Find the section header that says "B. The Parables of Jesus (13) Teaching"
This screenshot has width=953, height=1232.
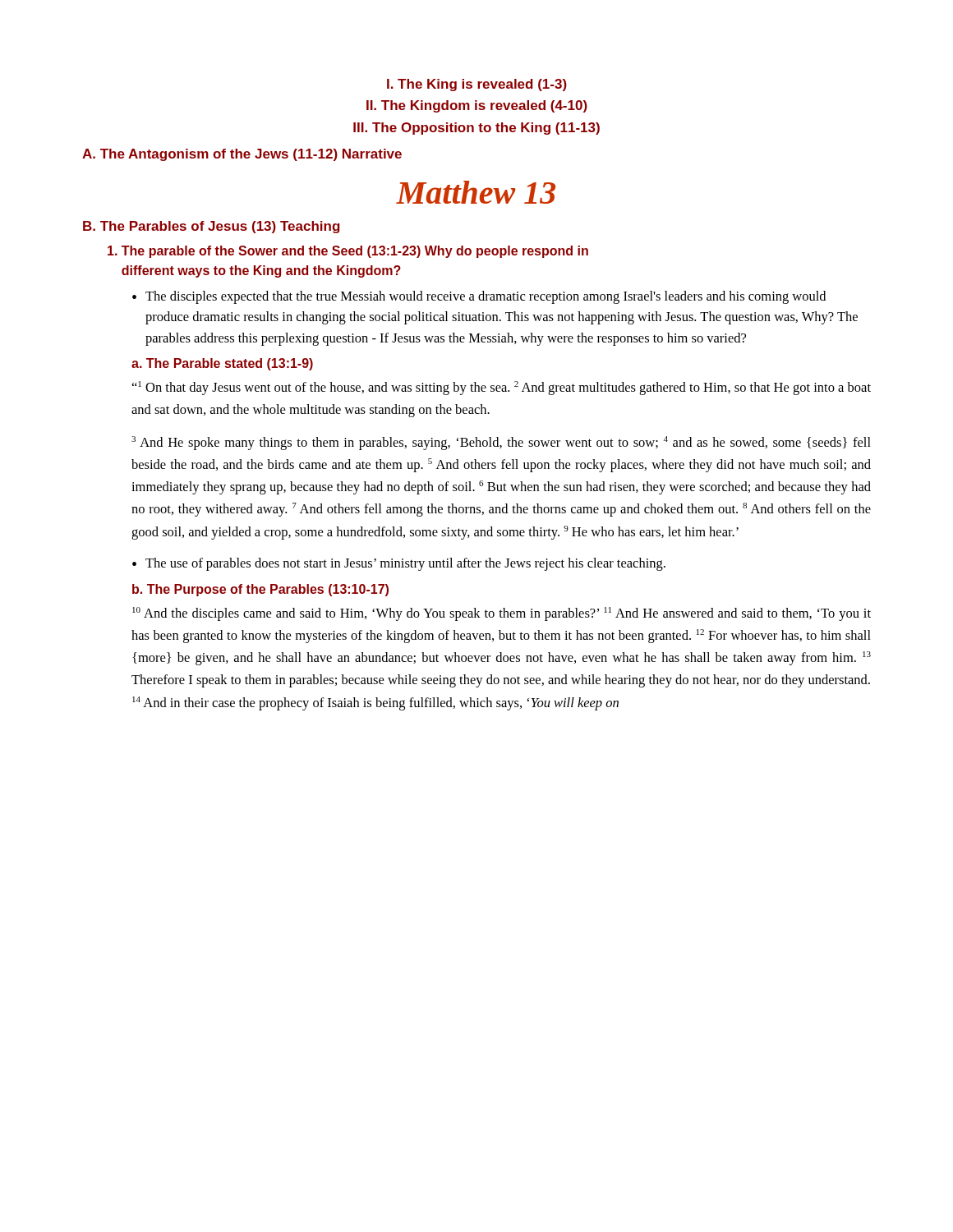(211, 226)
